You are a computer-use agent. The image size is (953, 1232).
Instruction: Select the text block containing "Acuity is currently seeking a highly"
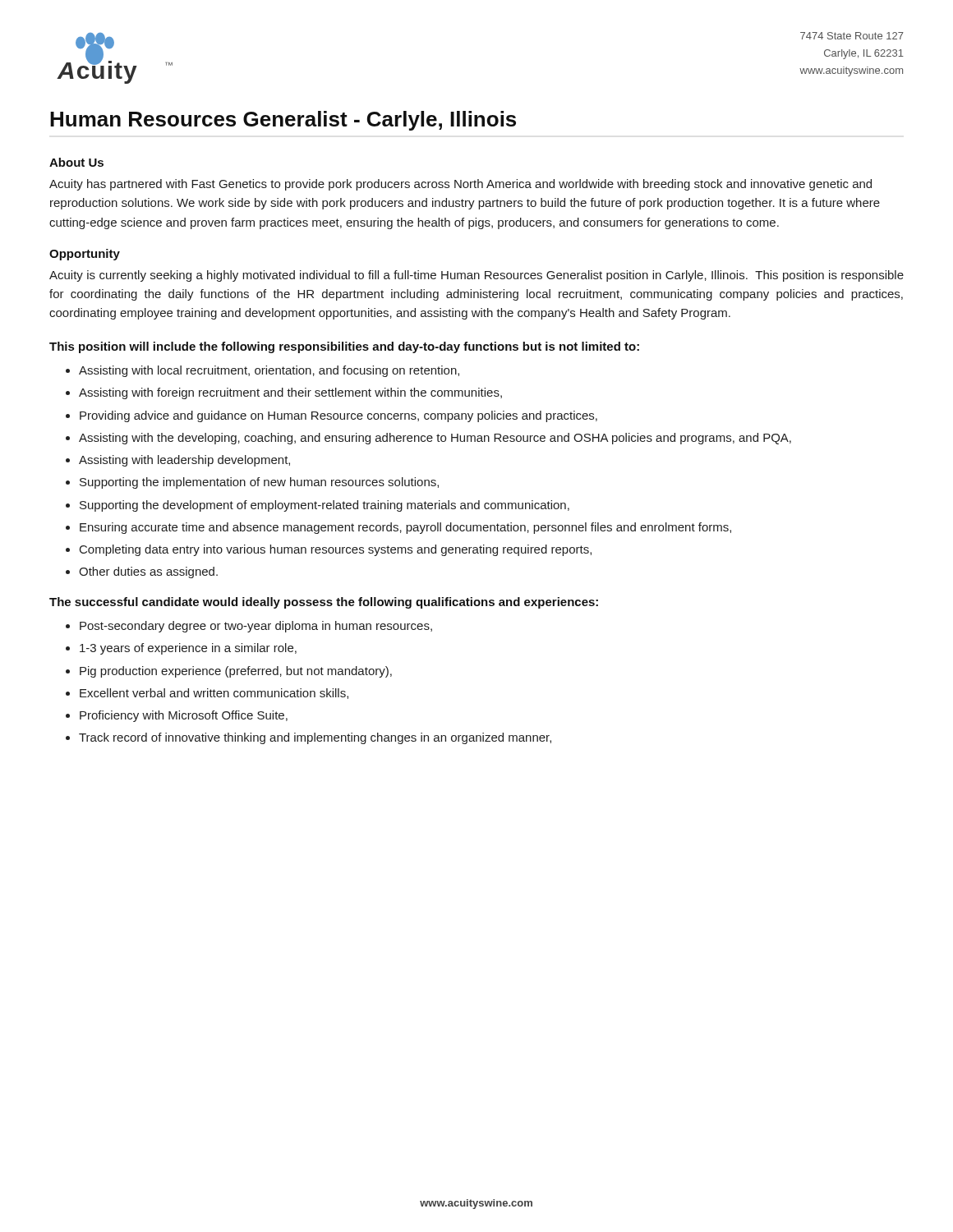[x=476, y=294]
